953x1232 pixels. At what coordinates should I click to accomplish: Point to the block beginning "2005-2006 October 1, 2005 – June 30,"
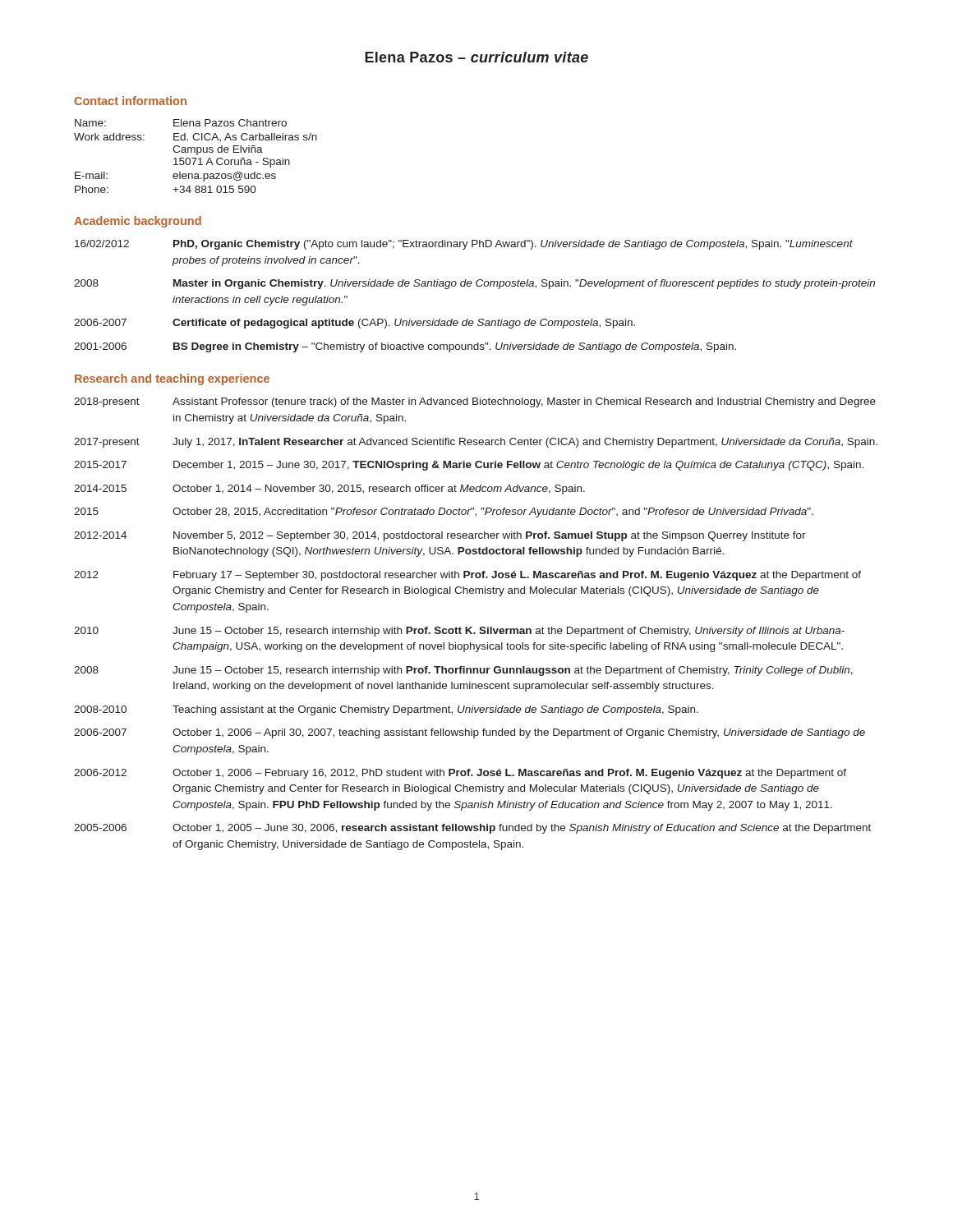[476, 836]
